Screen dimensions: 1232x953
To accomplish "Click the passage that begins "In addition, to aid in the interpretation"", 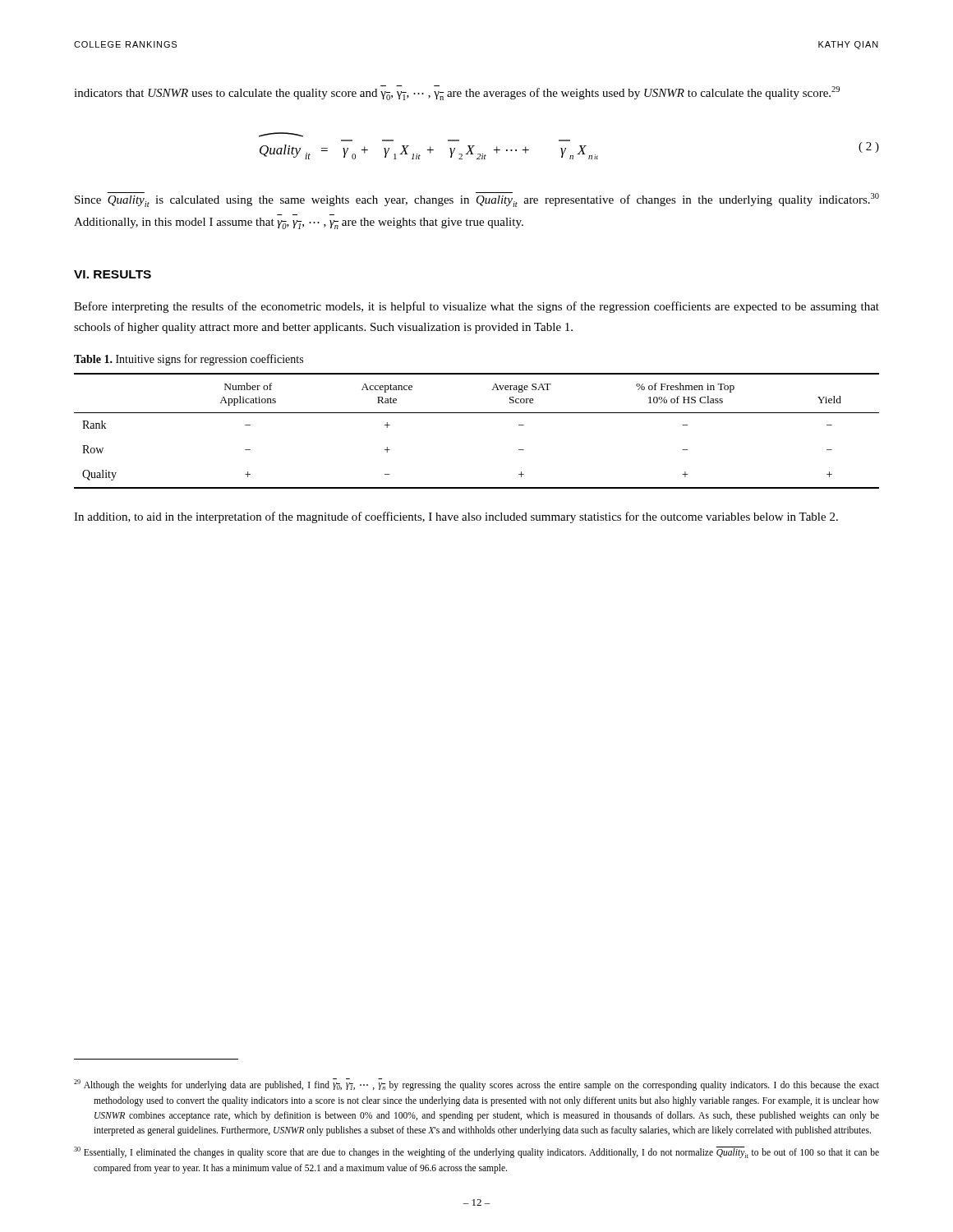I will coord(456,516).
